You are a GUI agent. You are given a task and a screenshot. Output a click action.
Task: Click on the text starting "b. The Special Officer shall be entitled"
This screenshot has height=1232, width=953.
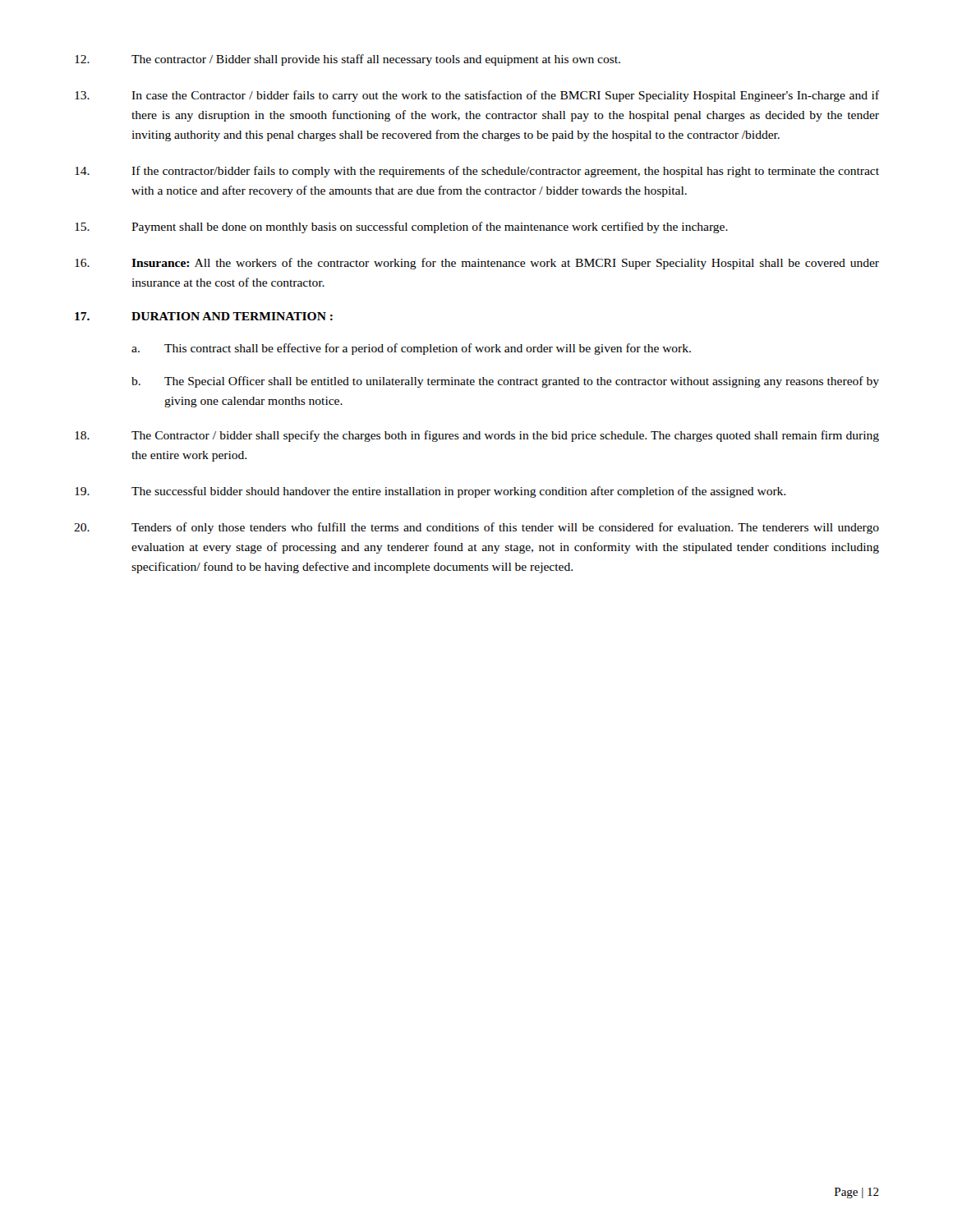coord(505,391)
